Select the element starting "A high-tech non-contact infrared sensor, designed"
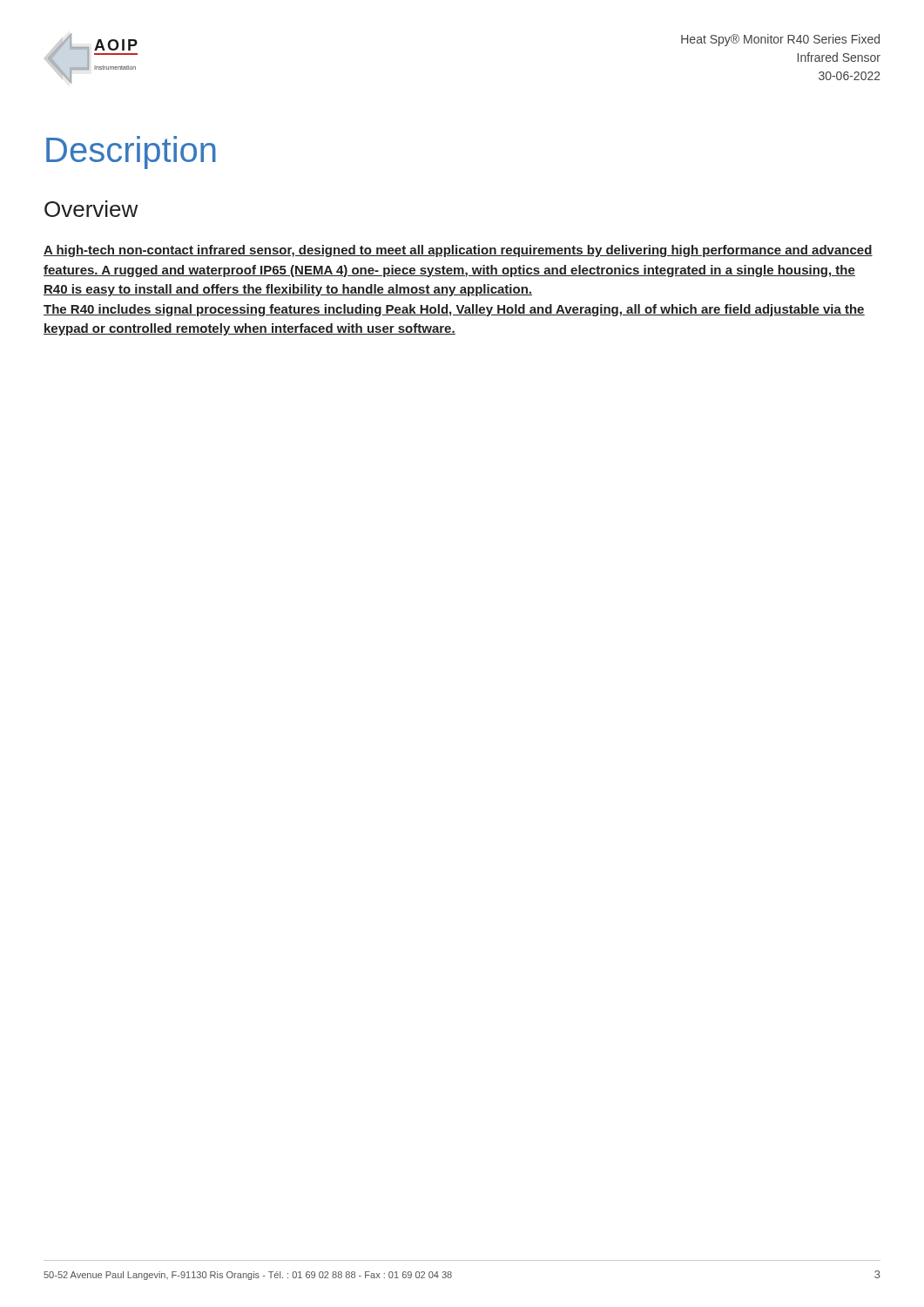This screenshot has width=924, height=1307. point(462,290)
